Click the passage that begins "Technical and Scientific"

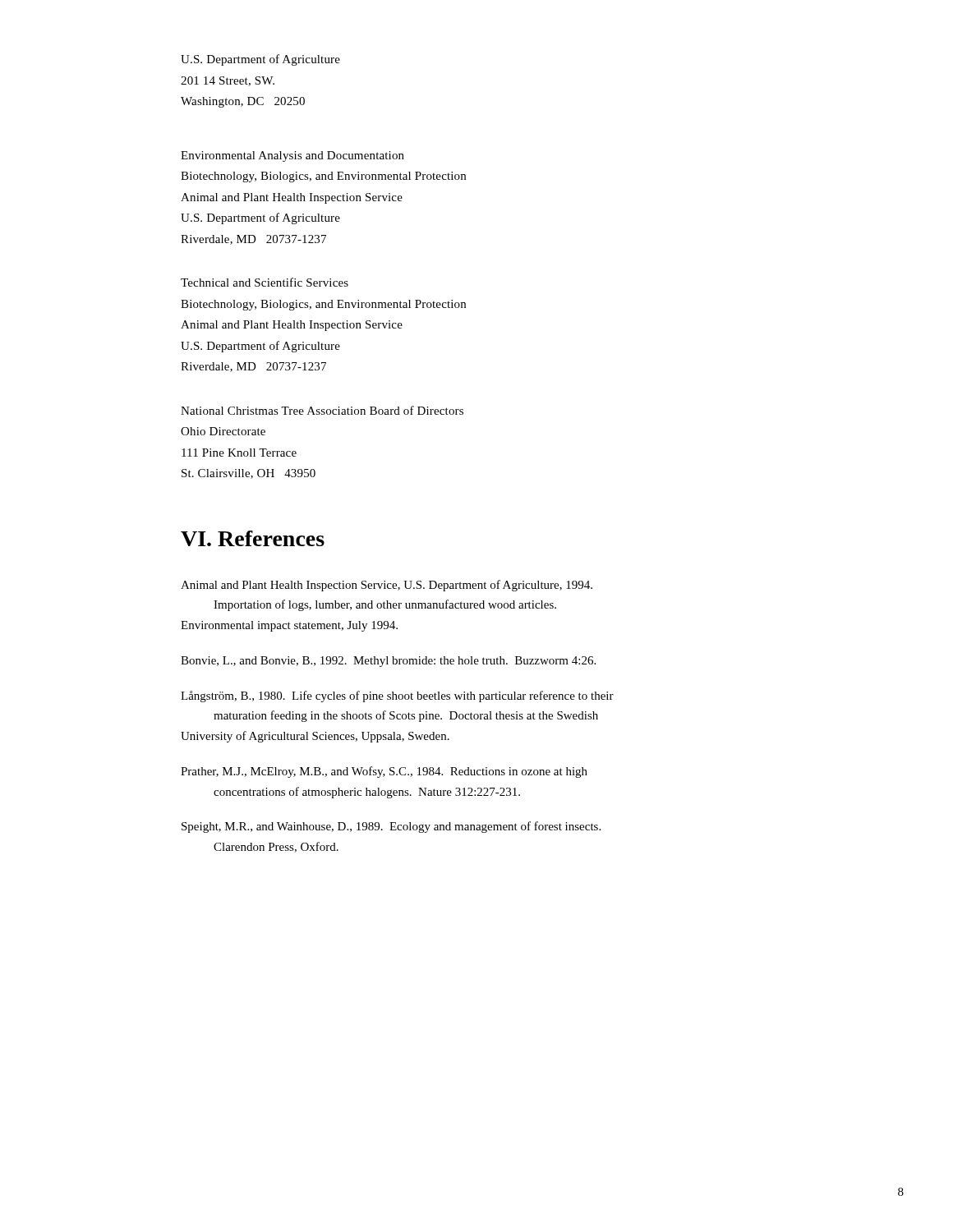tap(265, 282)
